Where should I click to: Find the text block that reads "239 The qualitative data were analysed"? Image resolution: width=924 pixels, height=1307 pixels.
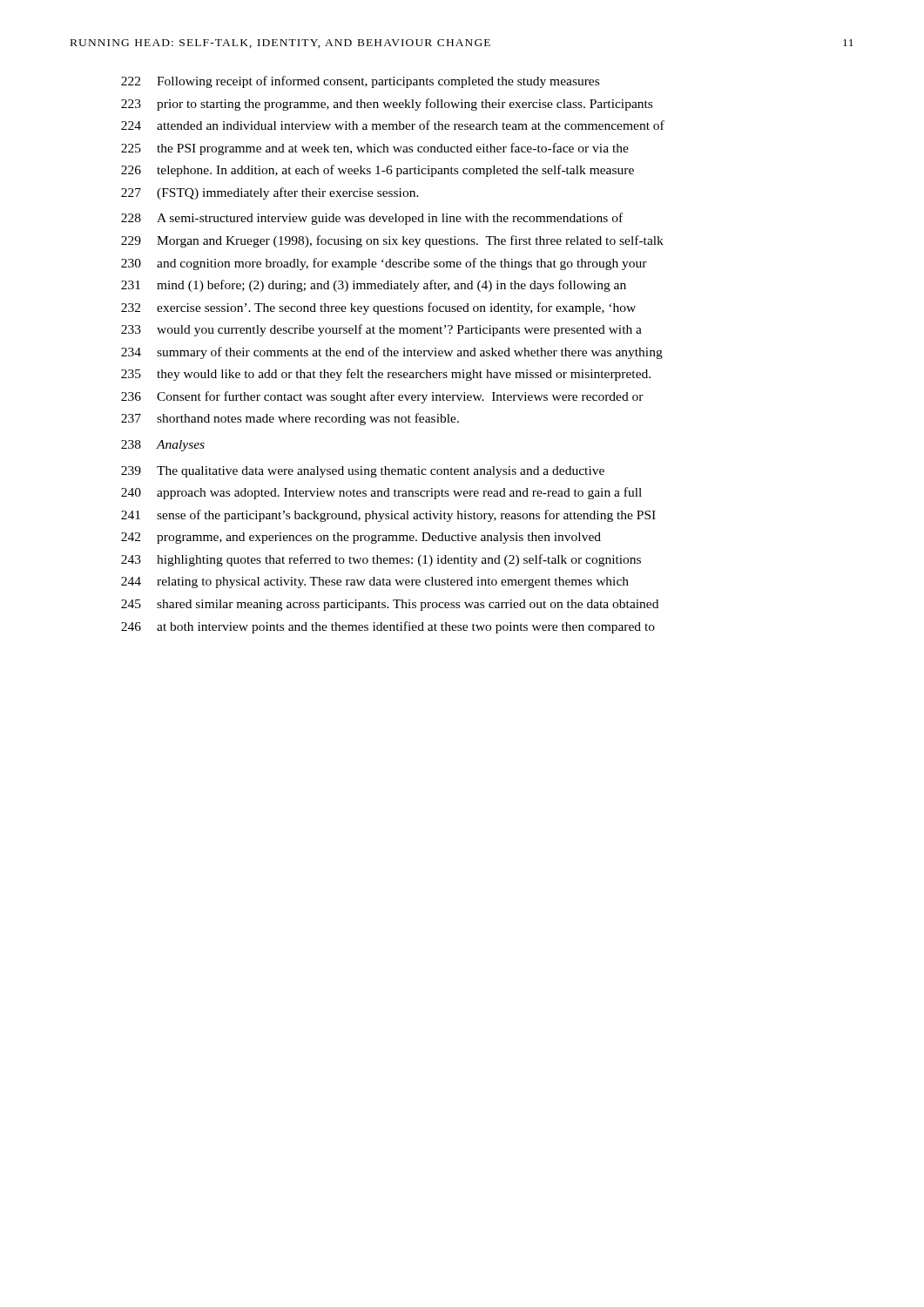pyautogui.click(x=462, y=548)
